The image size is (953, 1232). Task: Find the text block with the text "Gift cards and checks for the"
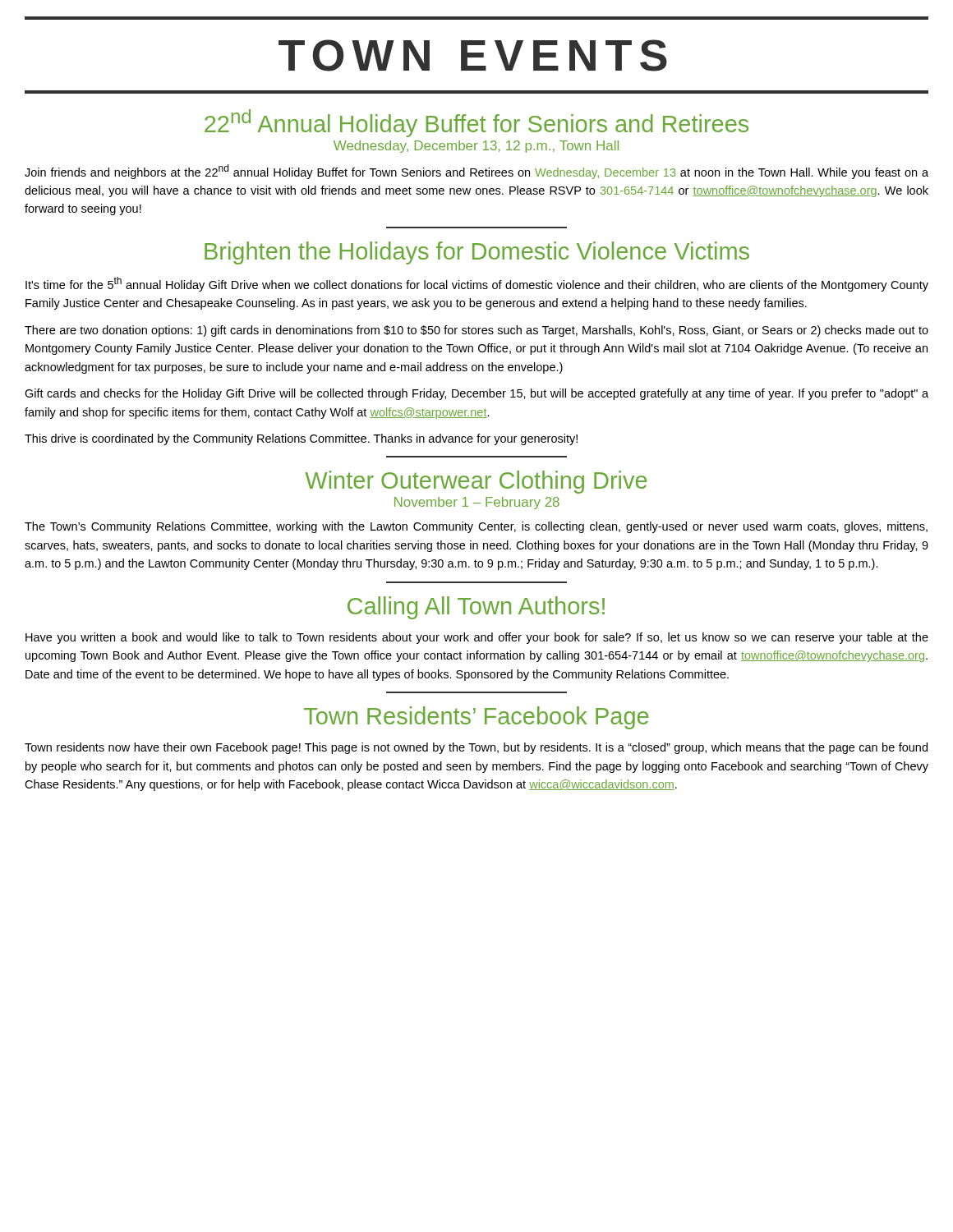coord(476,403)
